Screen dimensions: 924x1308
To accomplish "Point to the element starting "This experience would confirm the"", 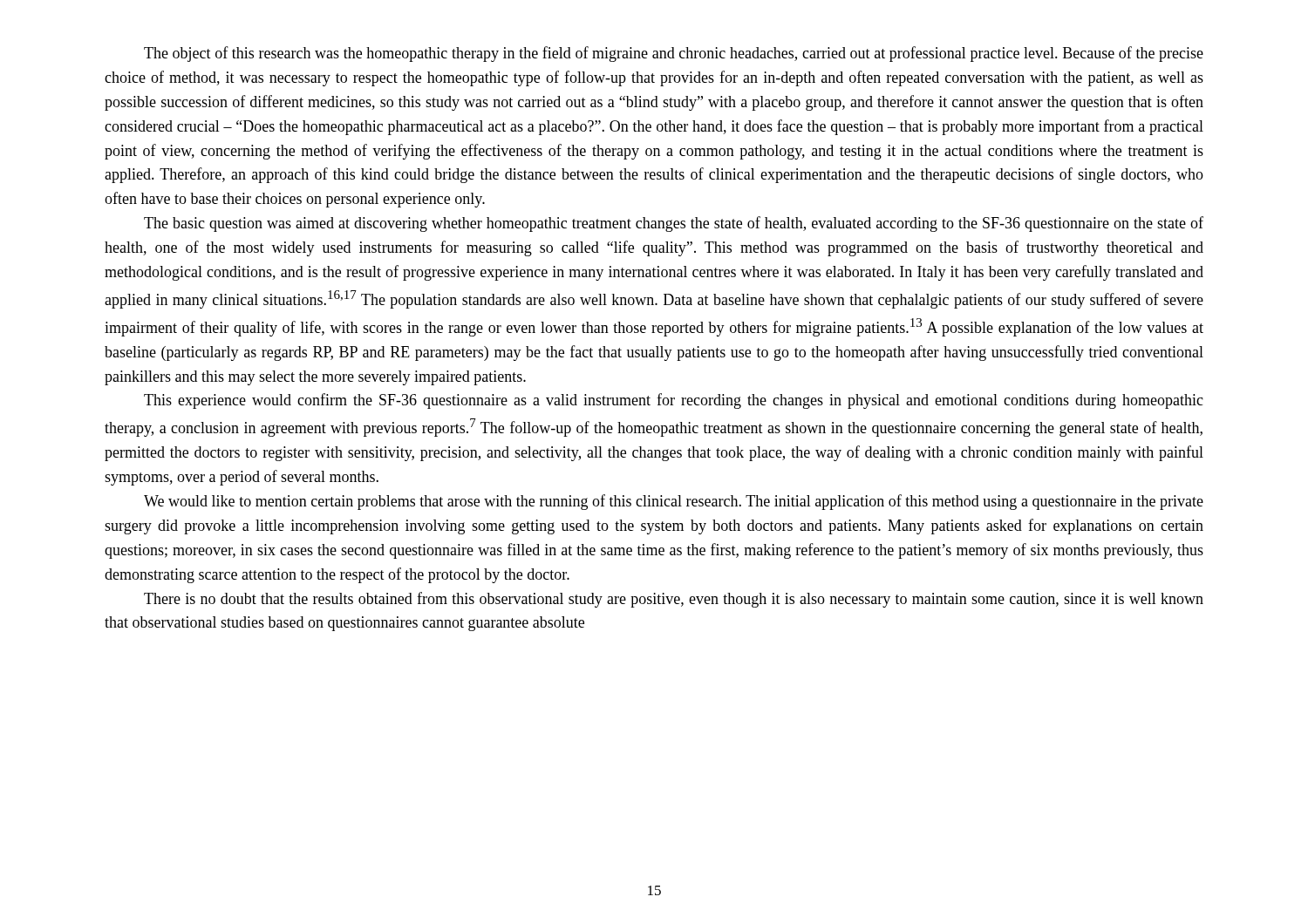I will pyautogui.click(x=654, y=439).
